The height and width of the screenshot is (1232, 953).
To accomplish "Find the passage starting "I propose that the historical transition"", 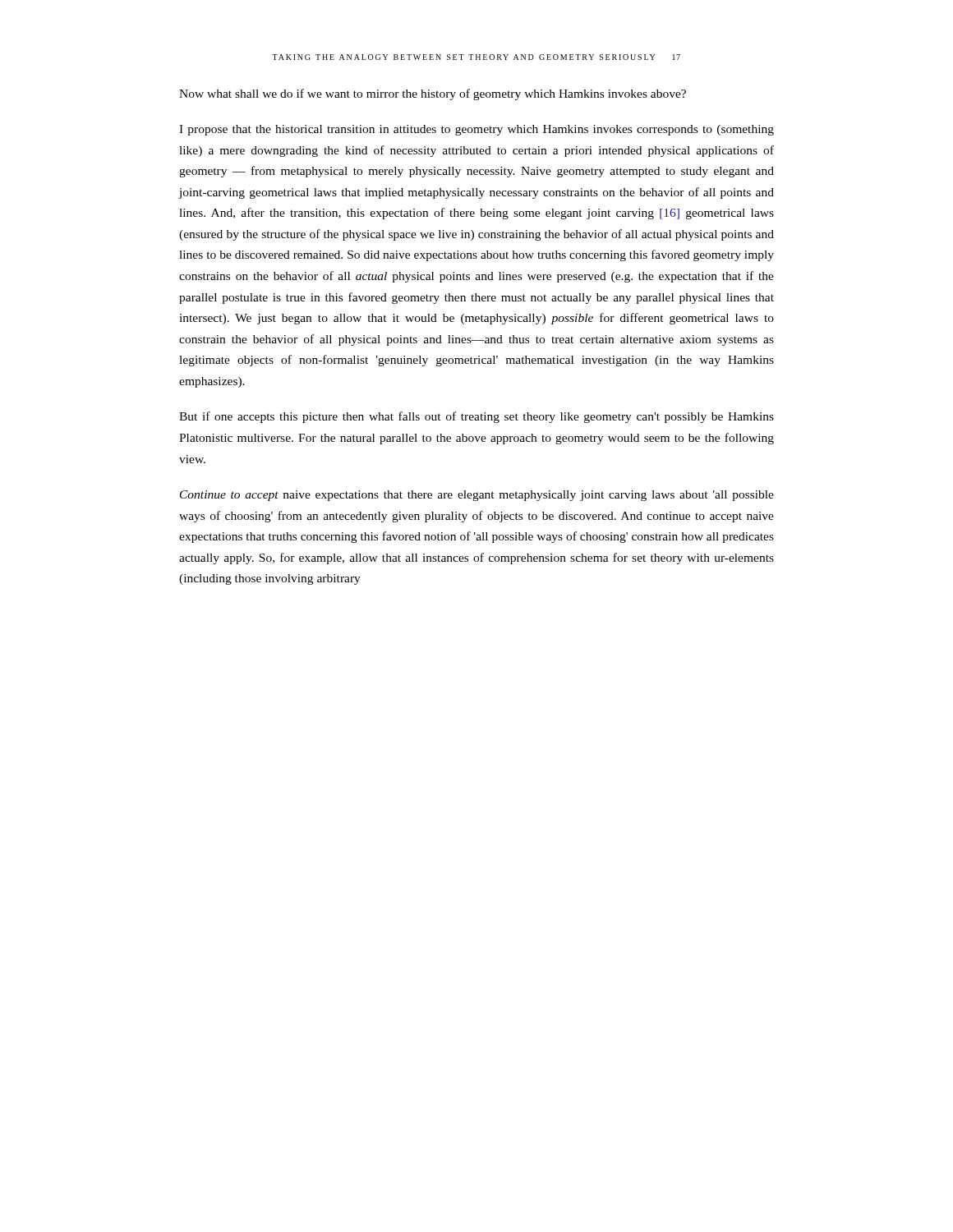I will click(x=476, y=255).
